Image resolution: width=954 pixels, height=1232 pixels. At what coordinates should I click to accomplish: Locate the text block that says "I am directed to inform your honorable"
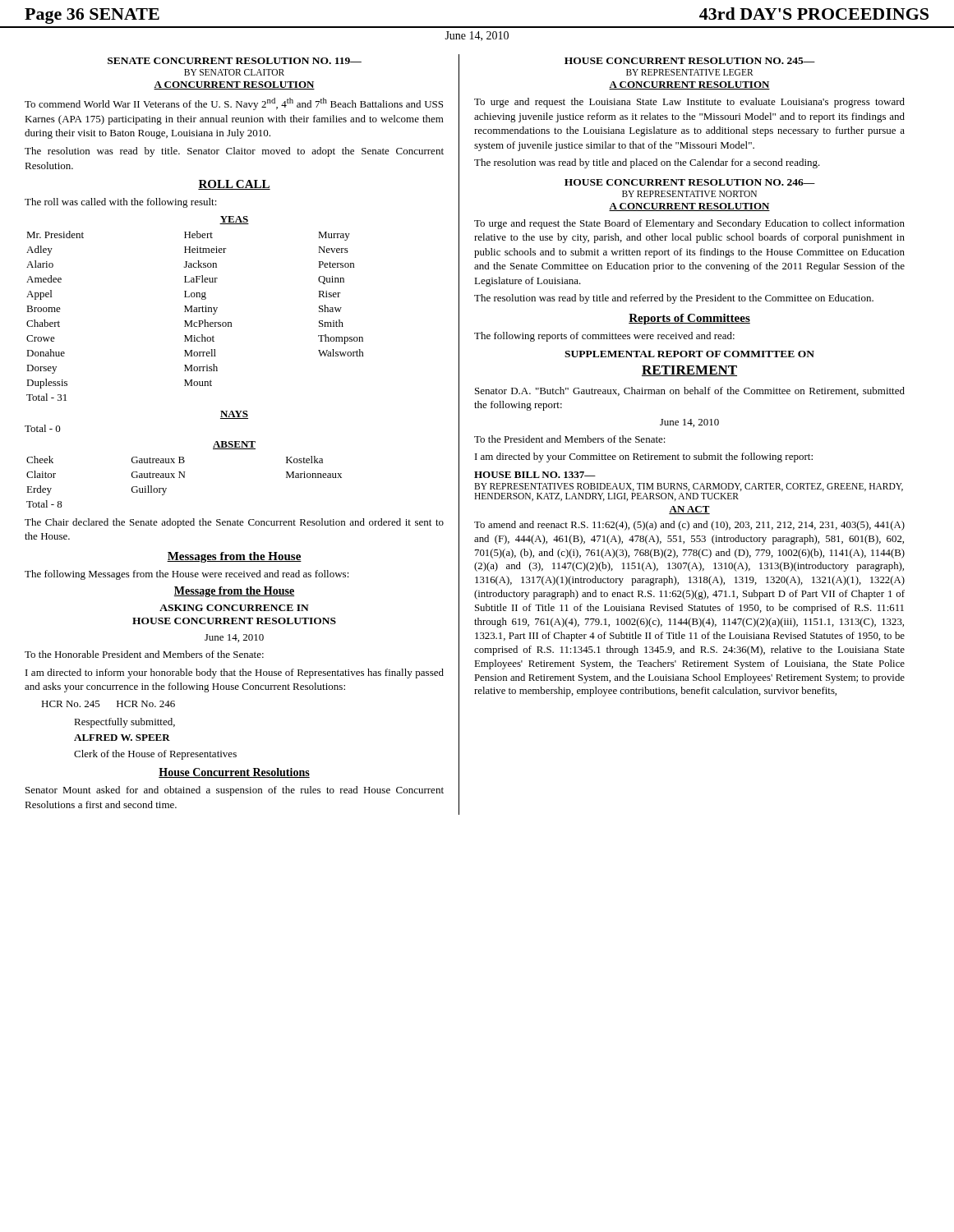pyautogui.click(x=234, y=679)
